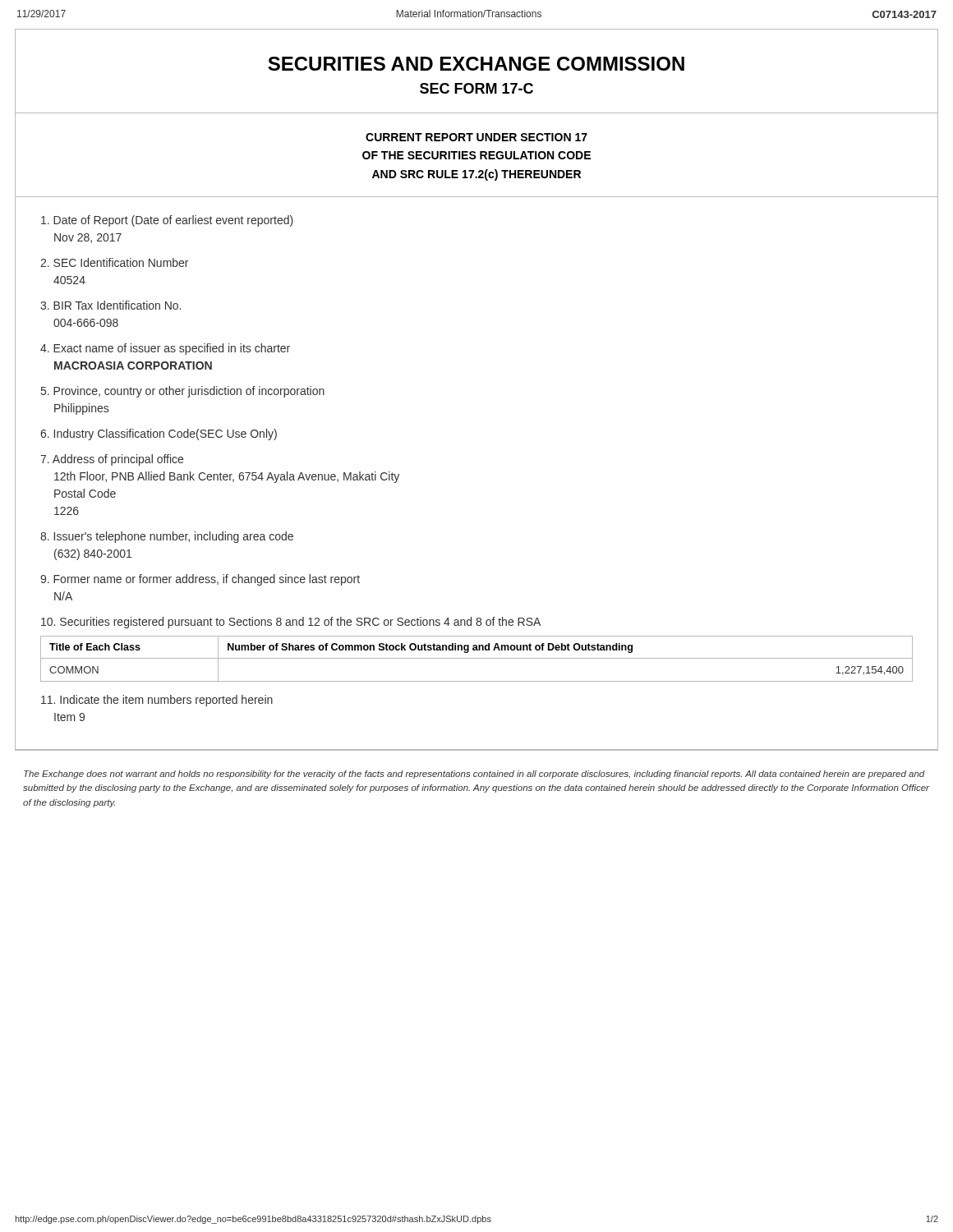
Task: Locate the block of text that opens with "8. Issuer's telephone"
Action: [167, 537]
